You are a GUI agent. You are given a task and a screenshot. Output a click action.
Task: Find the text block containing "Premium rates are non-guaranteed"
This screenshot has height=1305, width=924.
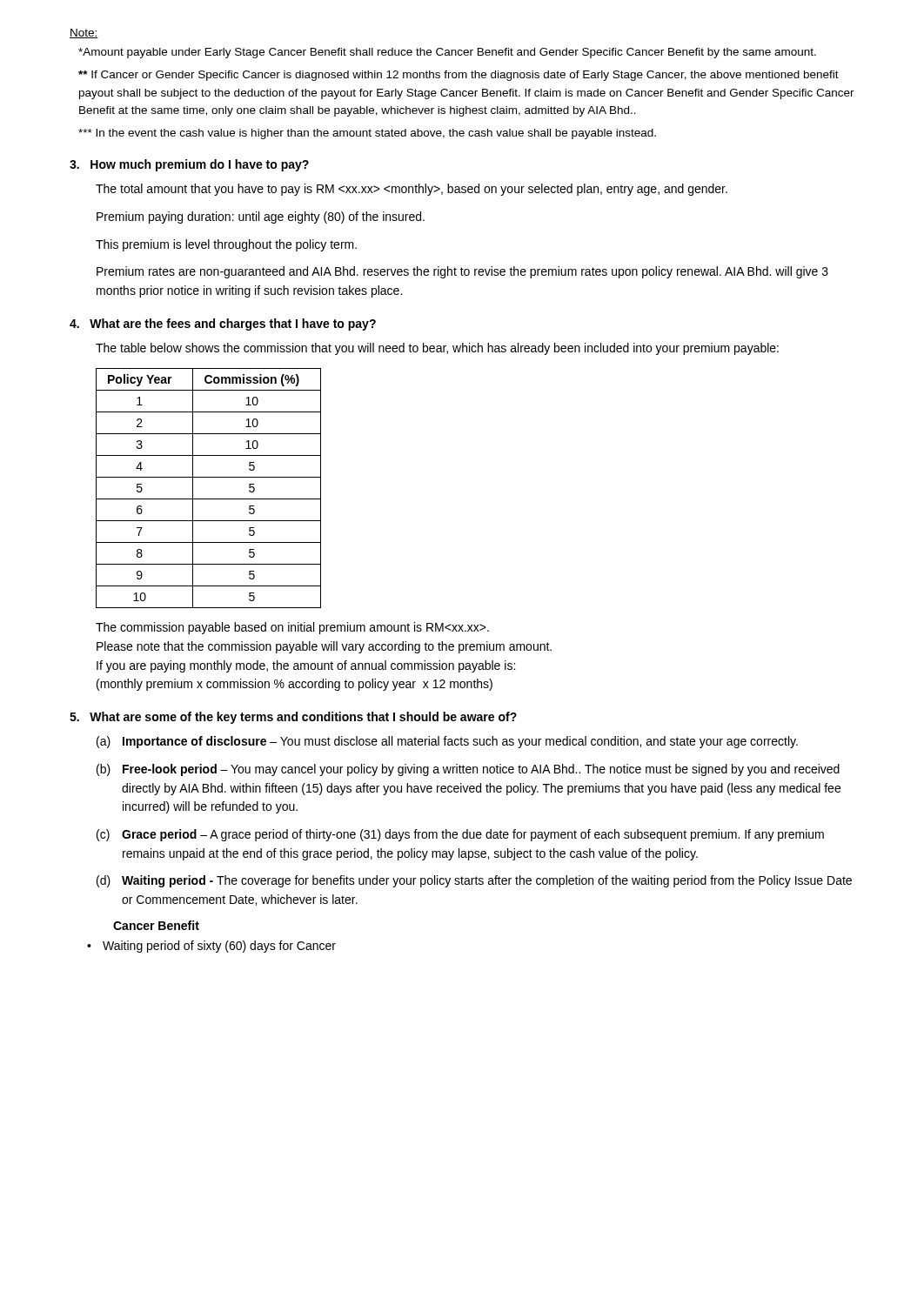coord(462,281)
